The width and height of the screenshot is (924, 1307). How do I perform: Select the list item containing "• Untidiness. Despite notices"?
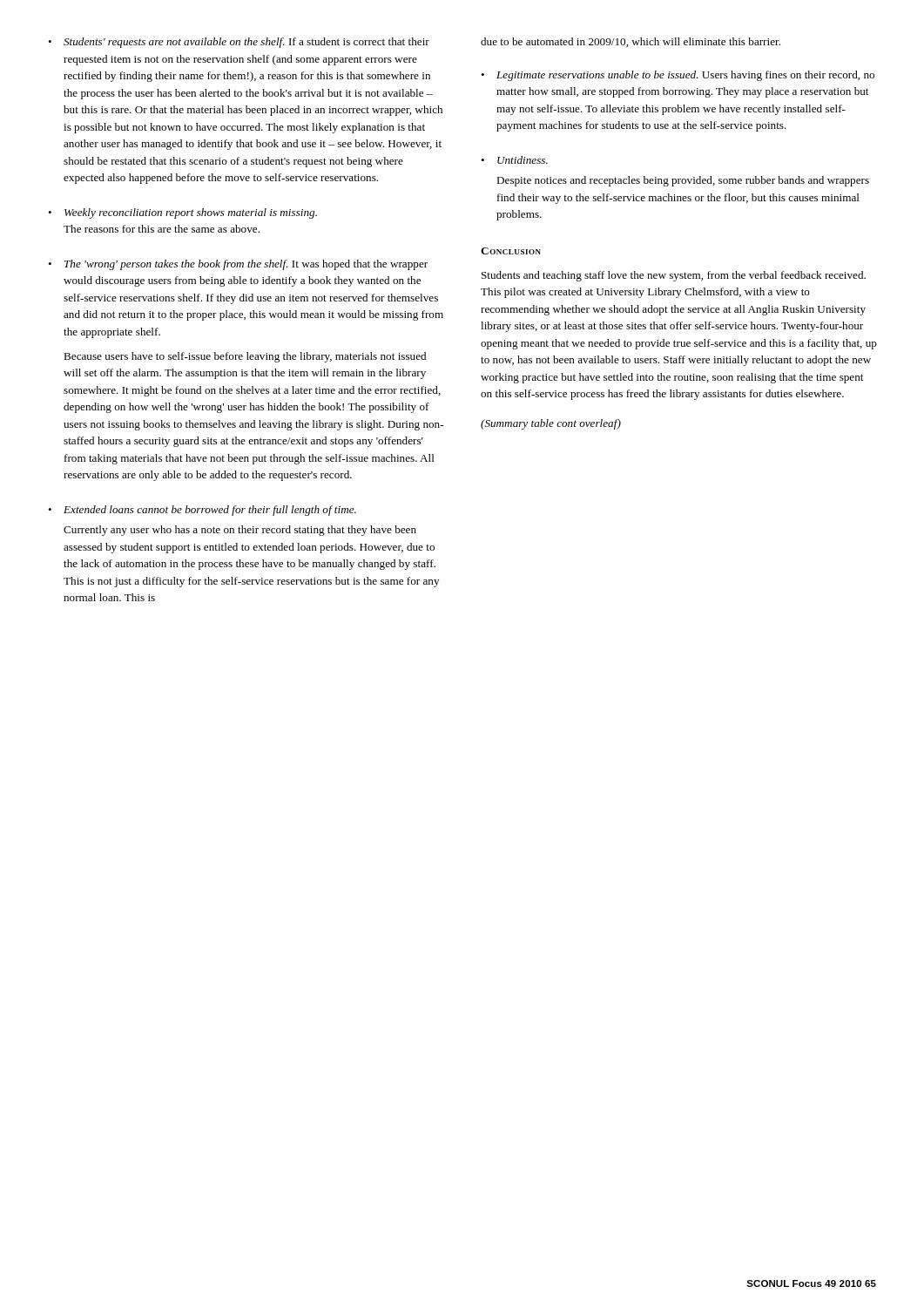(x=679, y=189)
